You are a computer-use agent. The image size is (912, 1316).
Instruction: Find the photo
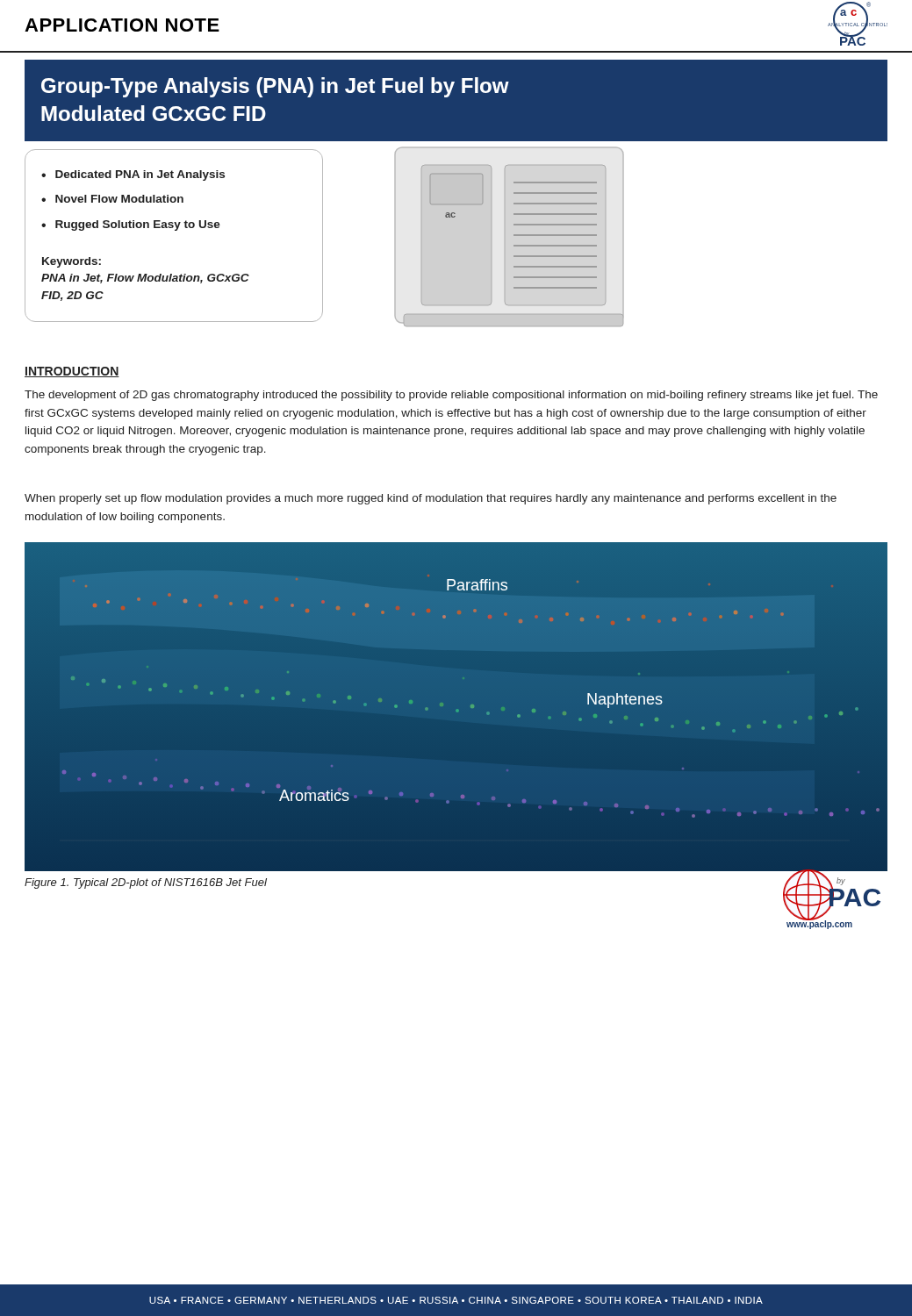point(514,237)
